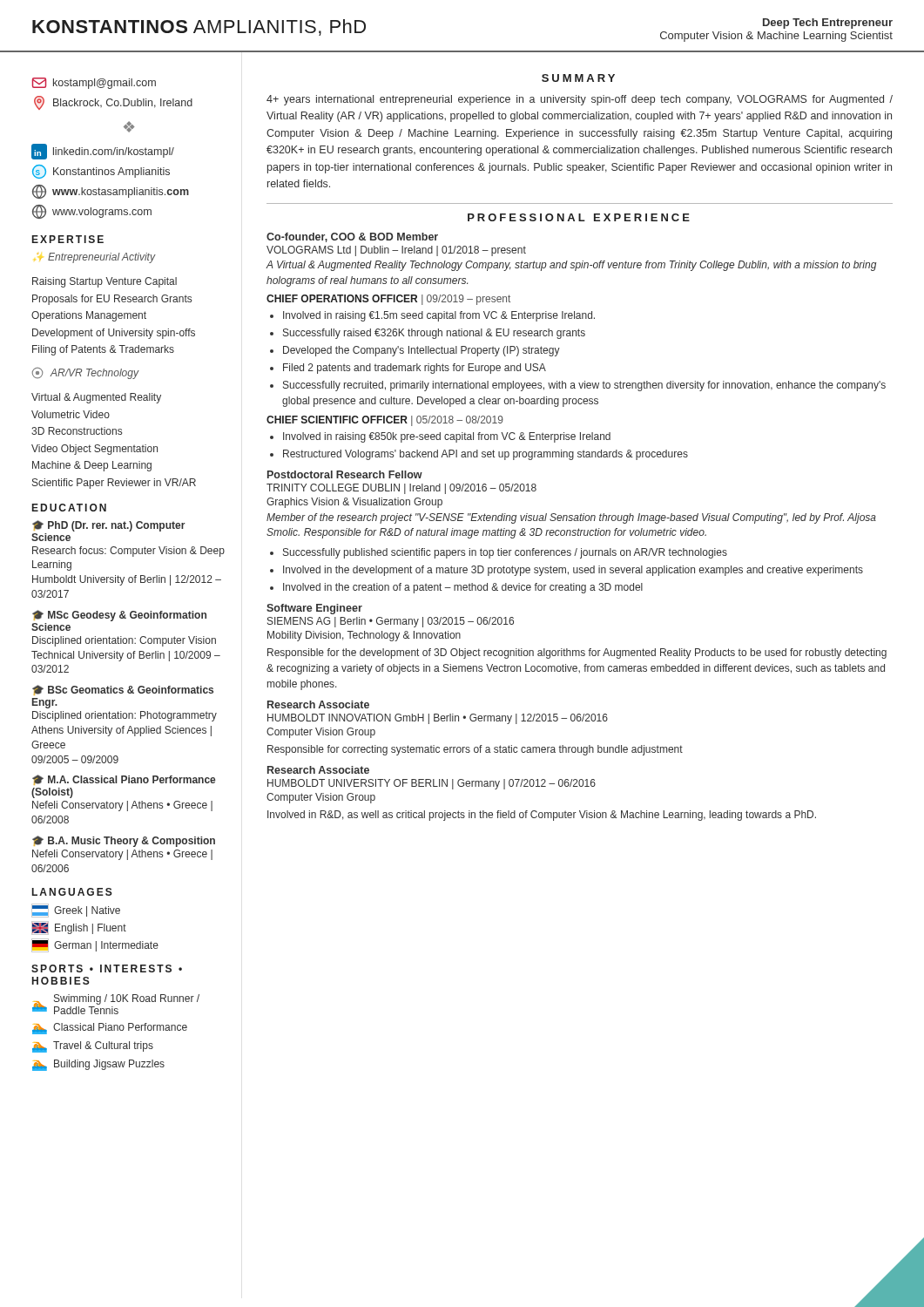Point to "AR/VR Technology"
The width and height of the screenshot is (924, 1307).
pos(85,373)
